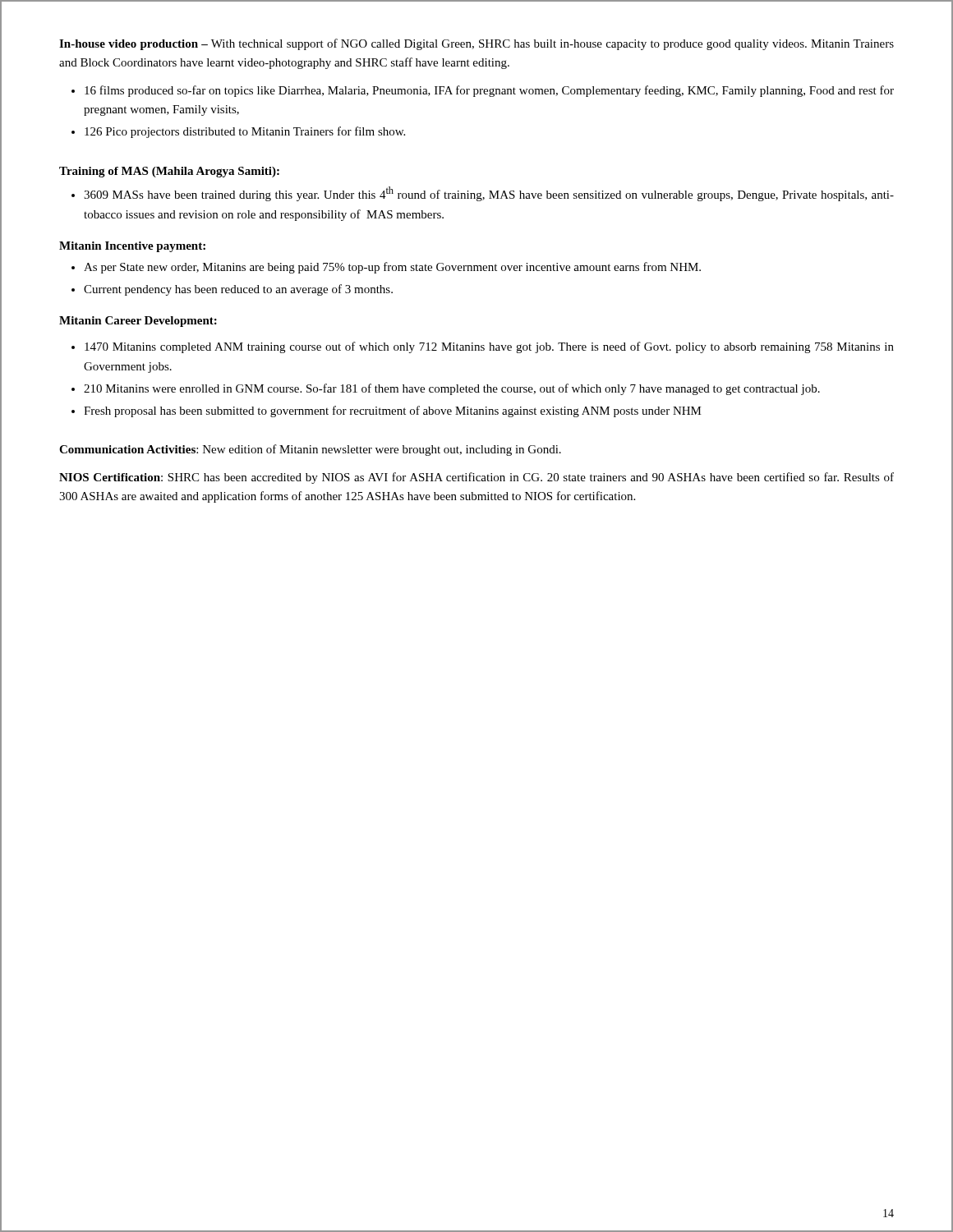The width and height of the screenshot is (953, 1232).
Task: Select the list item that reads "Fresh proposal has been submitted to government"
Action: pos(393,411)
